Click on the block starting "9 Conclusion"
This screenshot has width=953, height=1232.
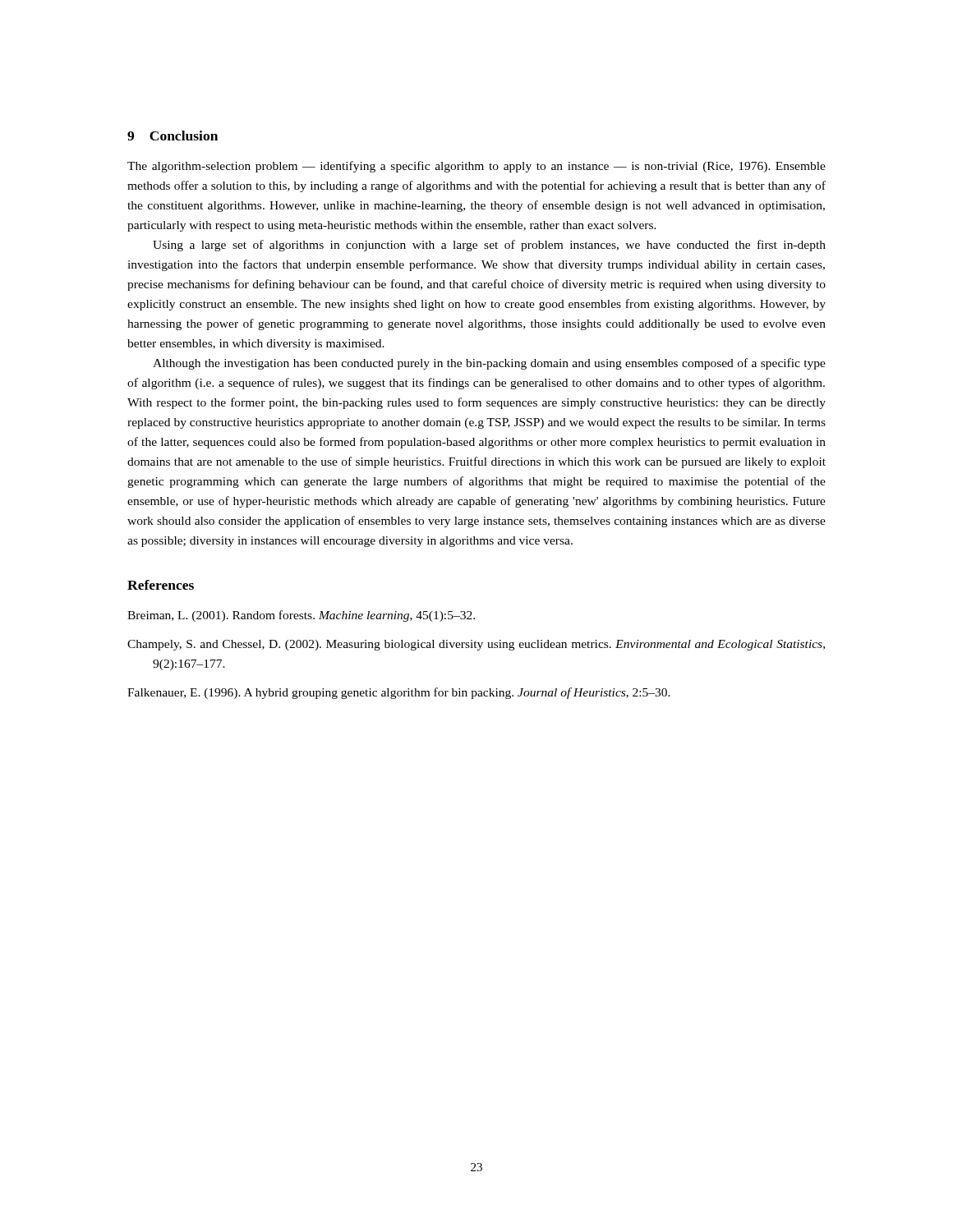[x=173, y=136]
